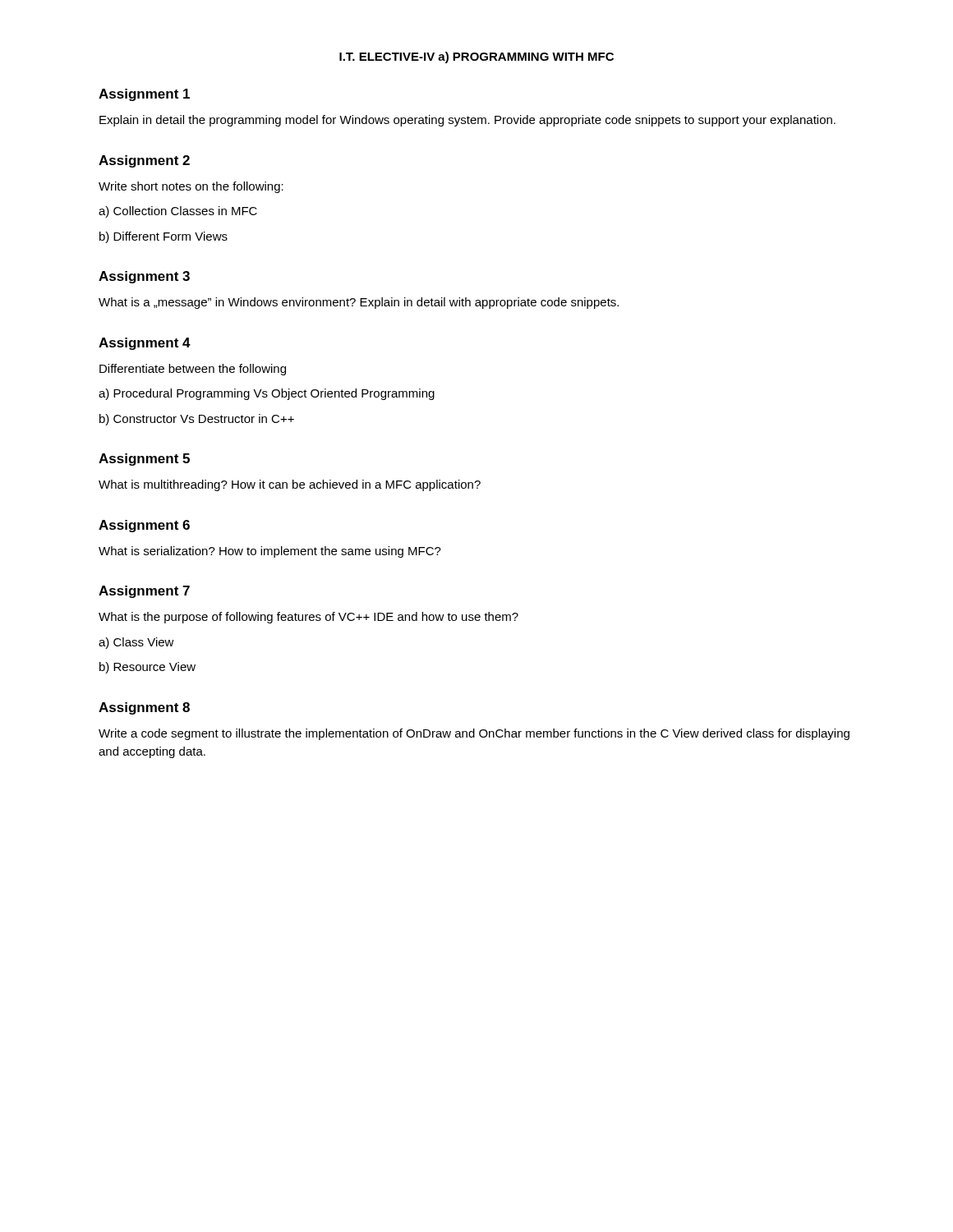Locate the block of text that opens with "What is multithreading? How it can be"
The image size is (953, 1232).
click(290, 484)
